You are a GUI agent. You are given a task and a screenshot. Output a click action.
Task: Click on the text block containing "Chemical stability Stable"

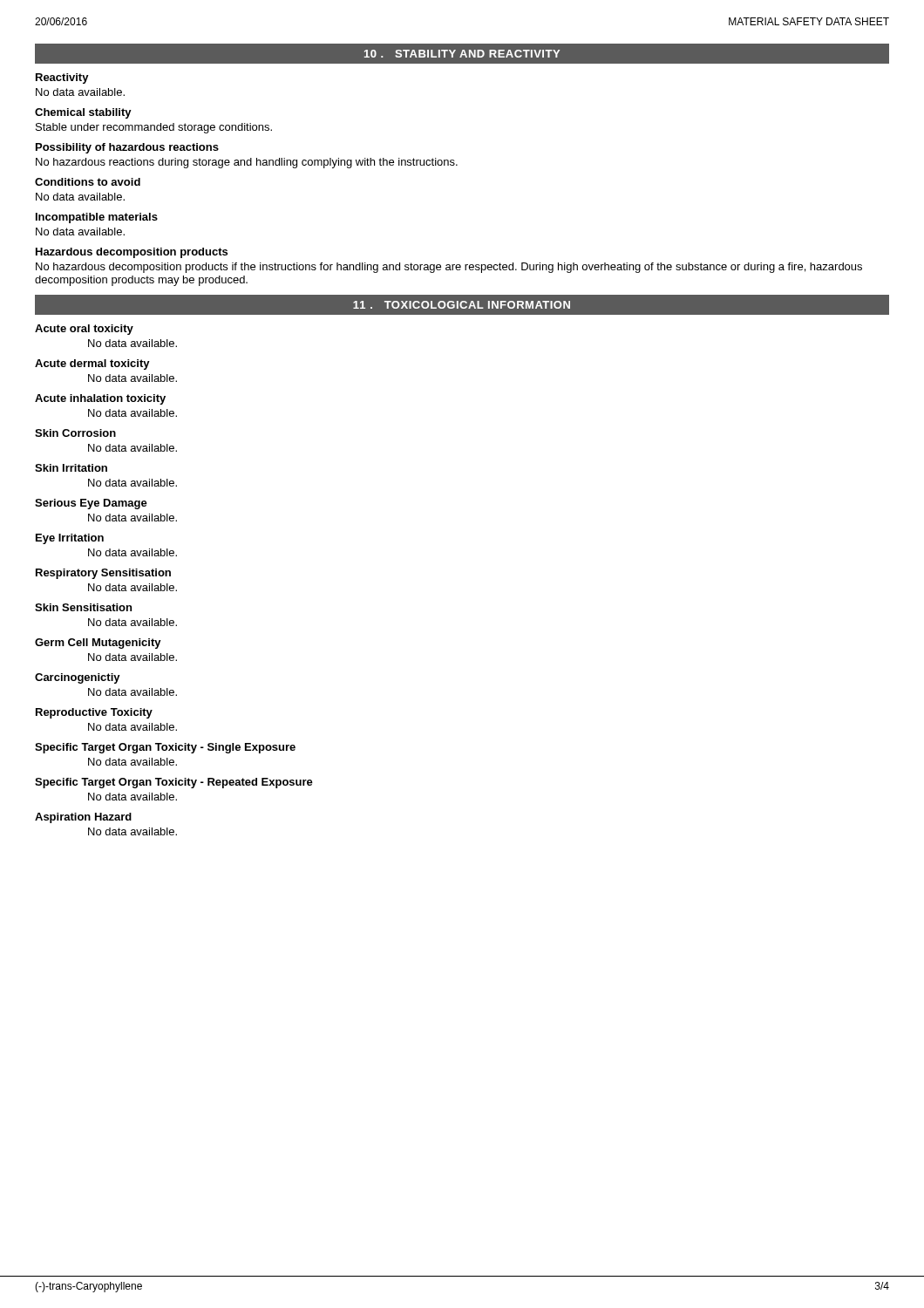point(83,113)
